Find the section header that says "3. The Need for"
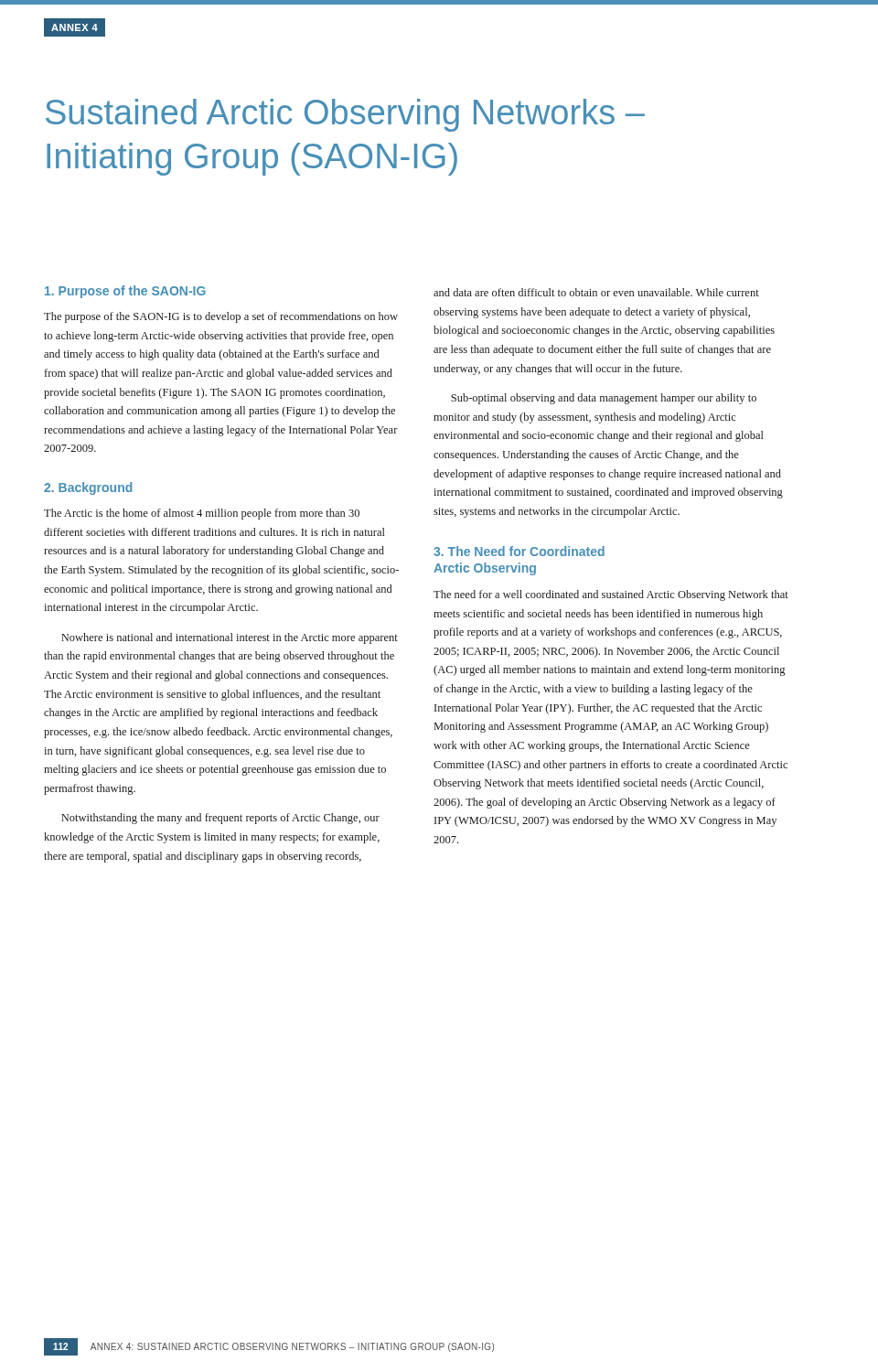 click(612, 560)
